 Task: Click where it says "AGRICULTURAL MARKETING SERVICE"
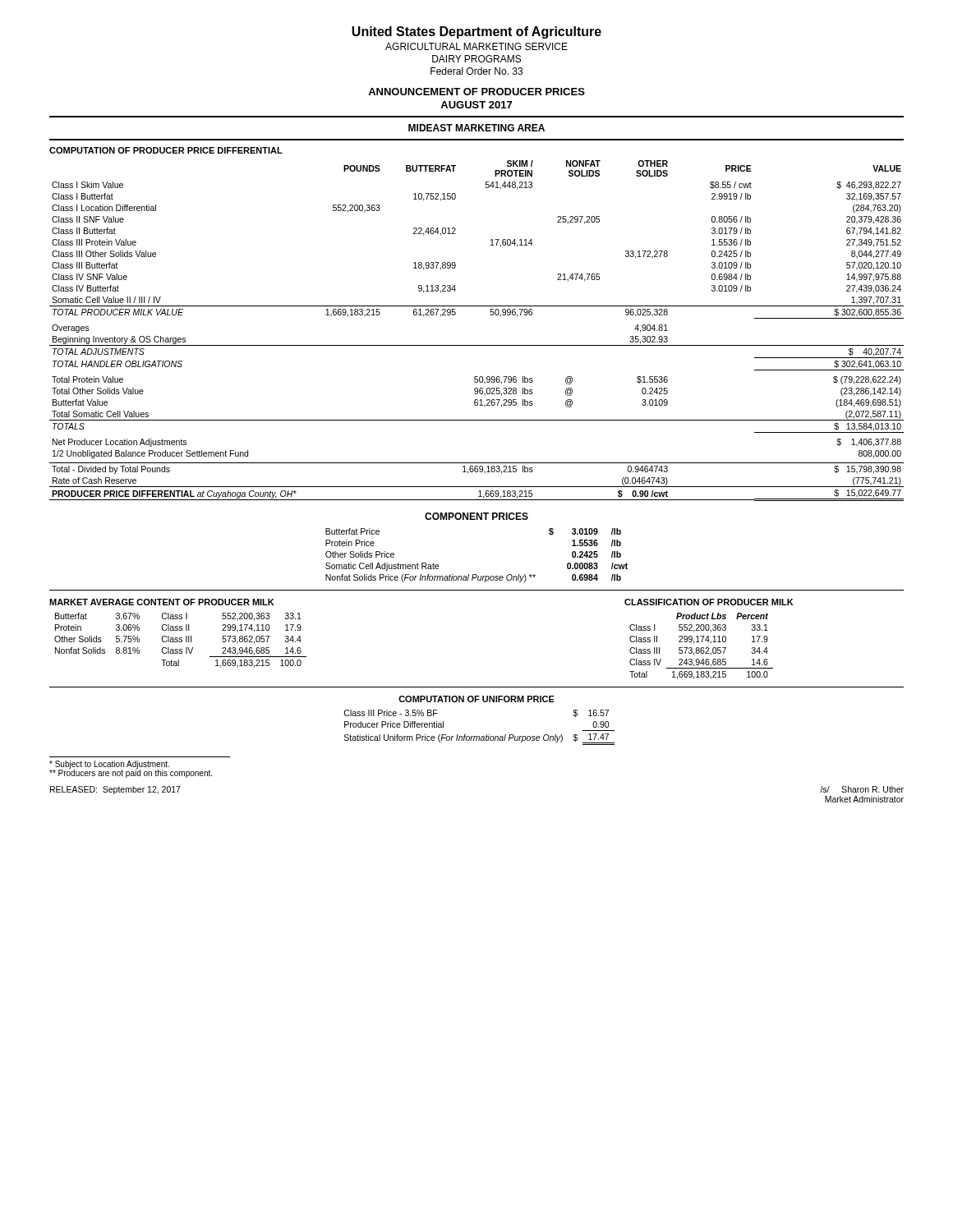476,47
